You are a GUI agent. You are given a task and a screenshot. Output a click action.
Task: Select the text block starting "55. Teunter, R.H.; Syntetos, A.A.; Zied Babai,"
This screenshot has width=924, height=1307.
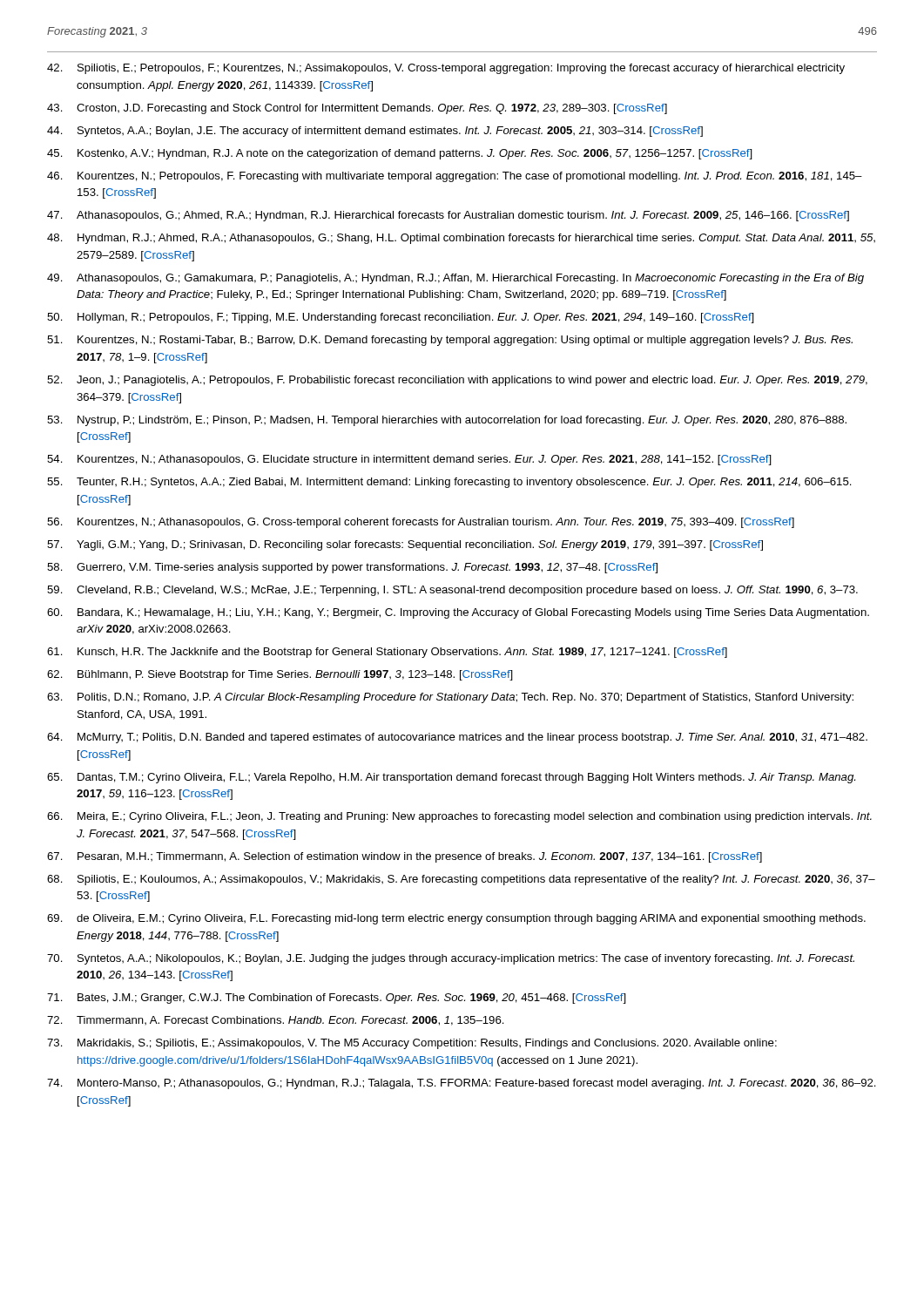462,490
